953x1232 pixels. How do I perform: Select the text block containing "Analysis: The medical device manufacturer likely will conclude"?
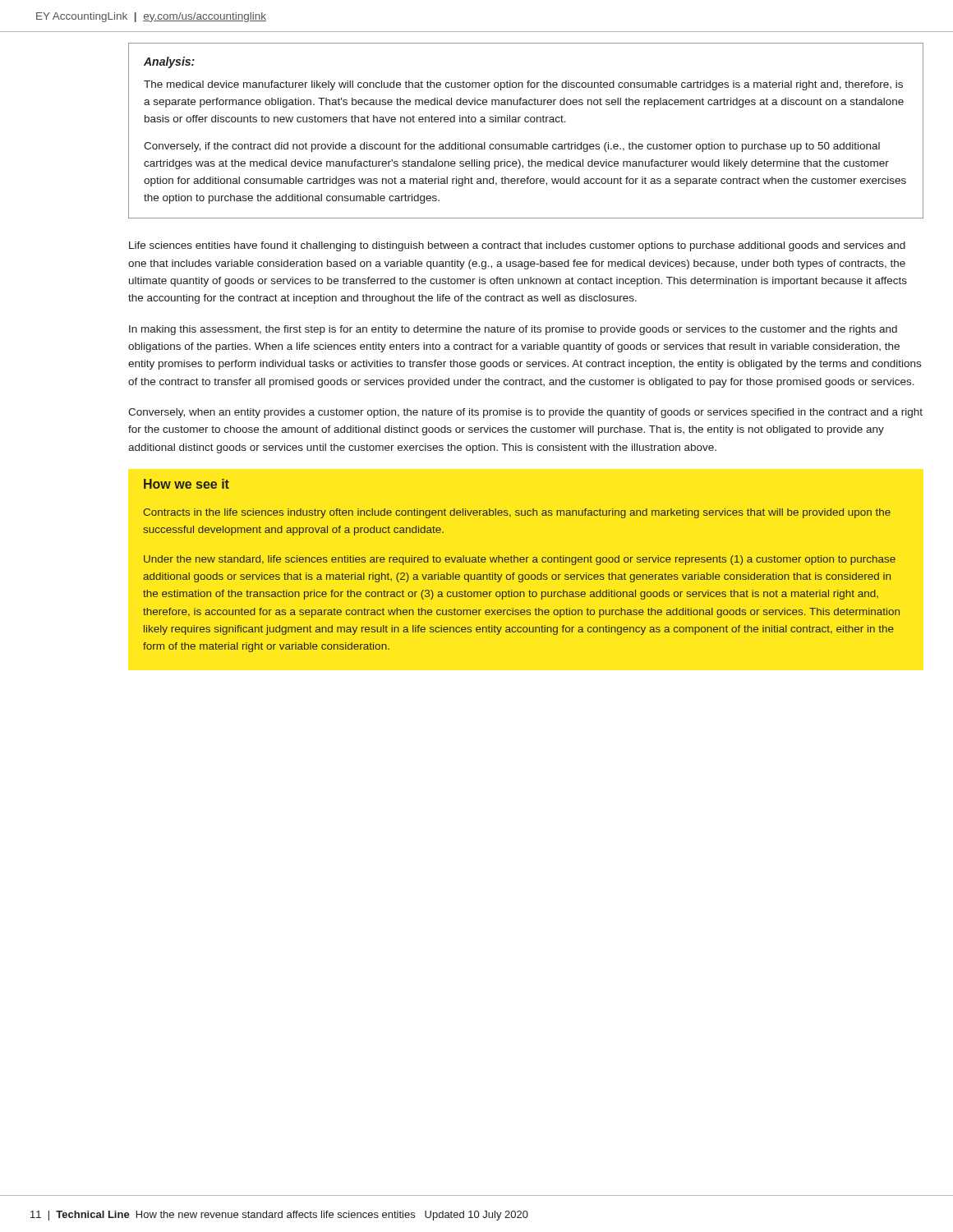[x=526, y=131]
